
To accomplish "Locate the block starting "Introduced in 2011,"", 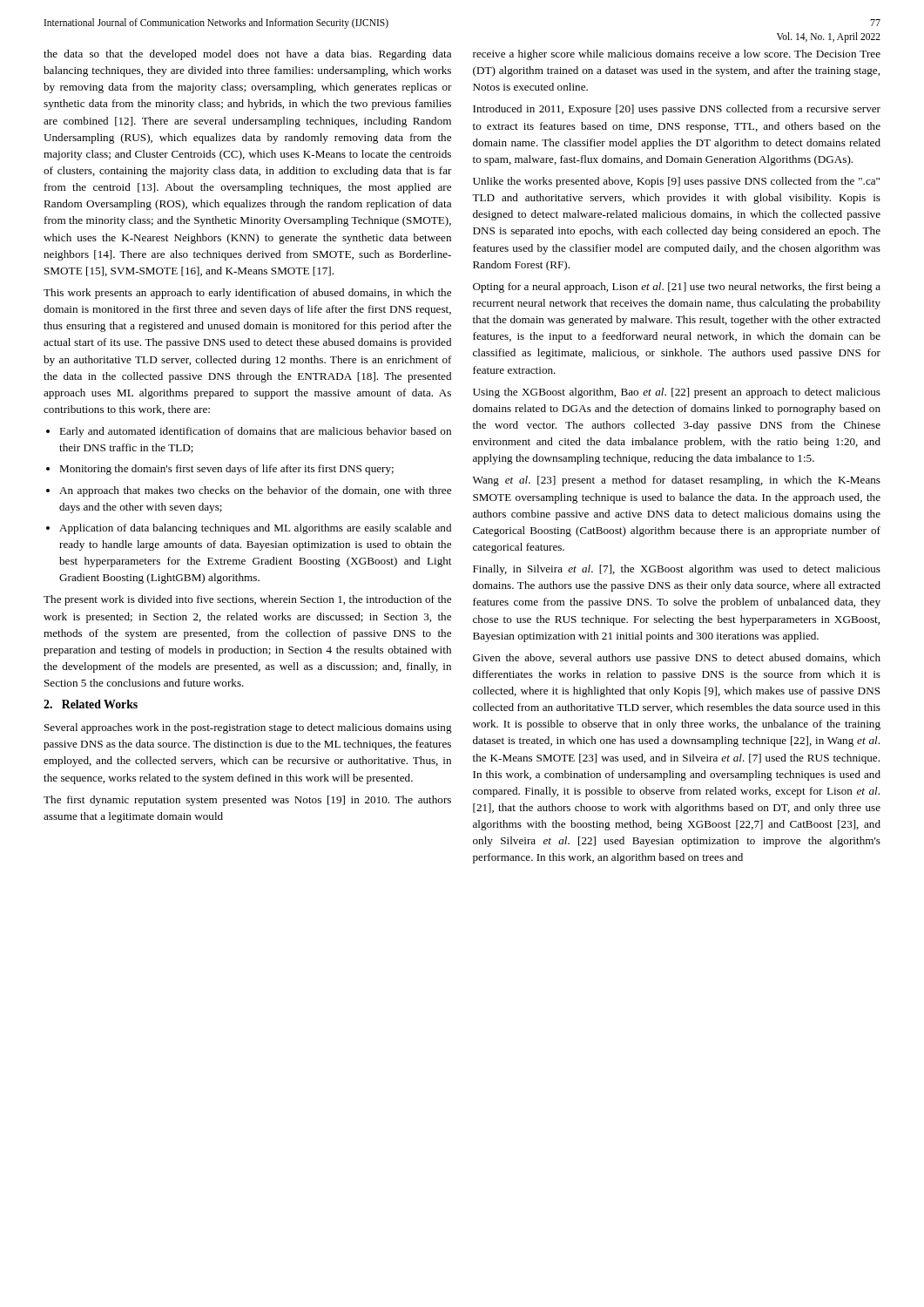I will pos(676,134).
